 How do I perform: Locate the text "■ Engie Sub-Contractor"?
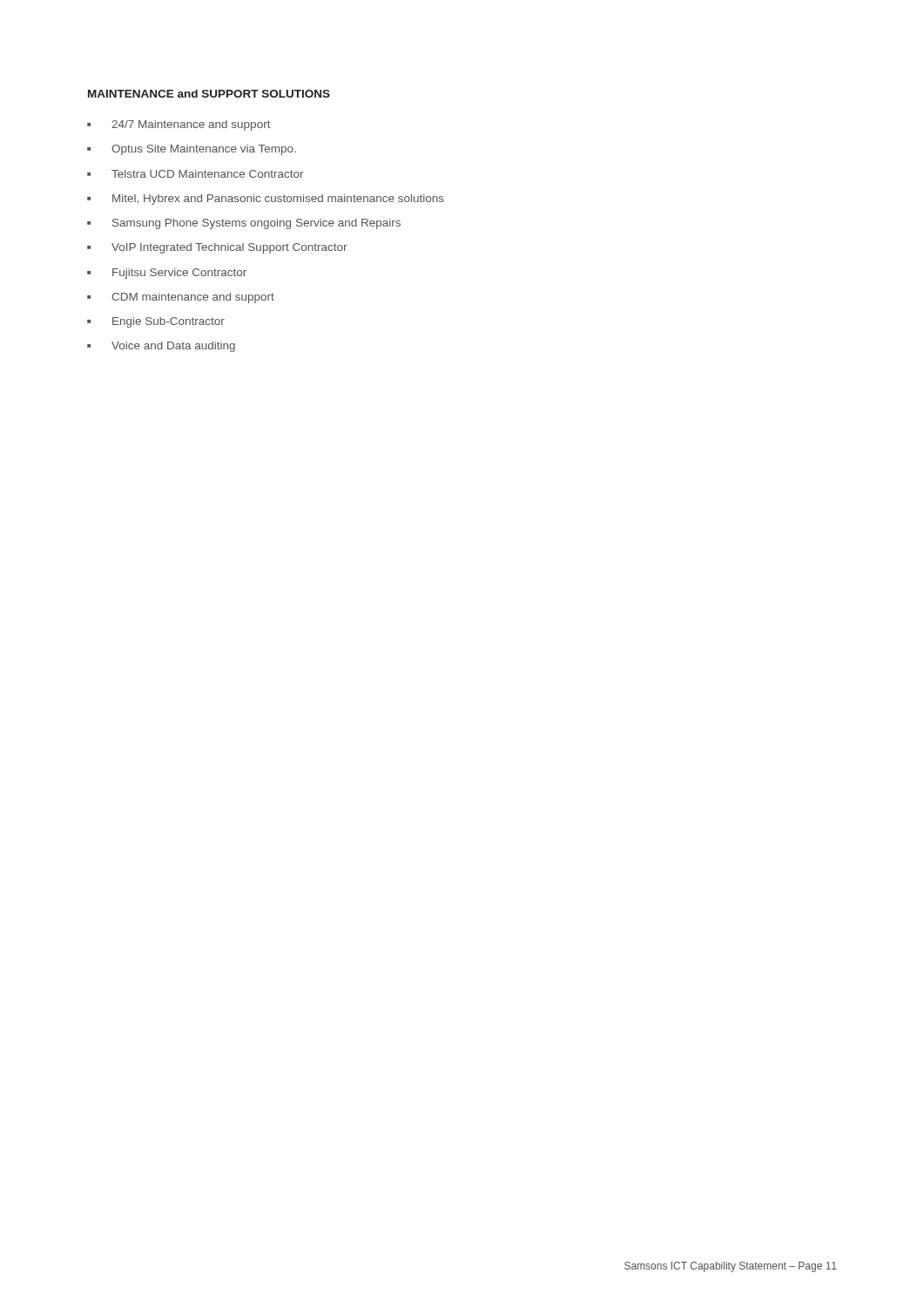[x=156, y=322]
